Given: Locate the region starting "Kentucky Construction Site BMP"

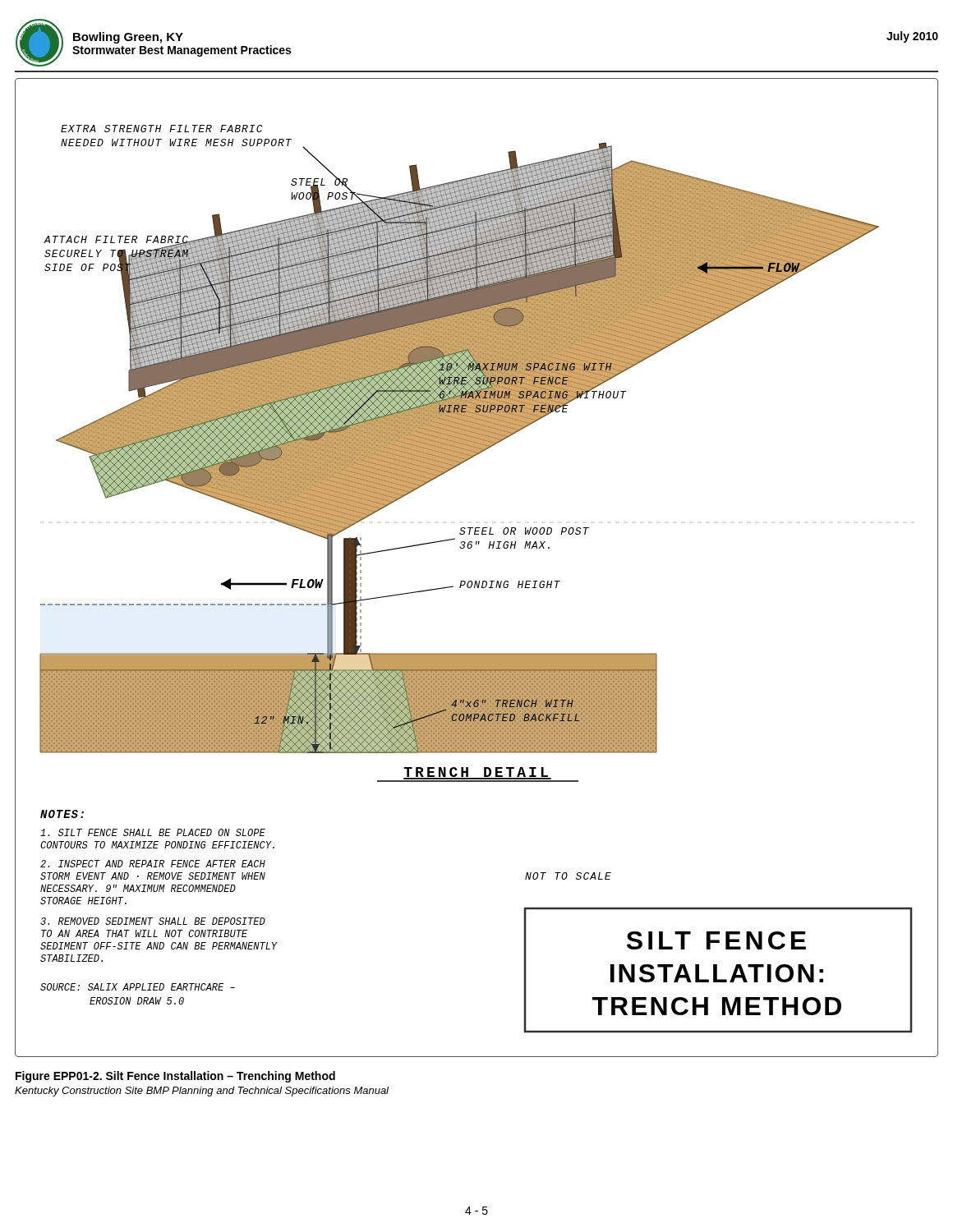Looking at the screenshot, I should point(202,1090).
